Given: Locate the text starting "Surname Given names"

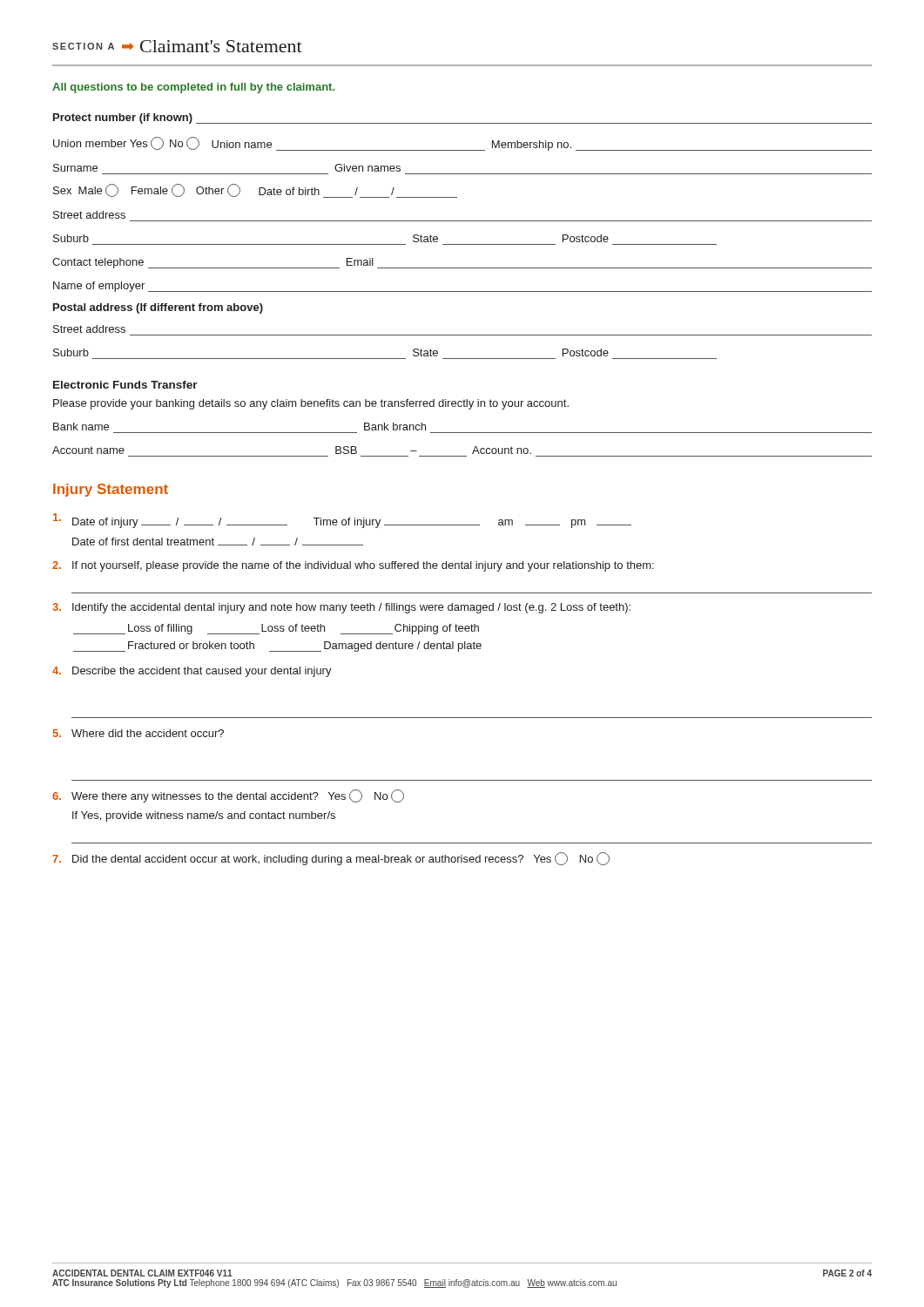Looking at the screenshot, I should (462, 167).
